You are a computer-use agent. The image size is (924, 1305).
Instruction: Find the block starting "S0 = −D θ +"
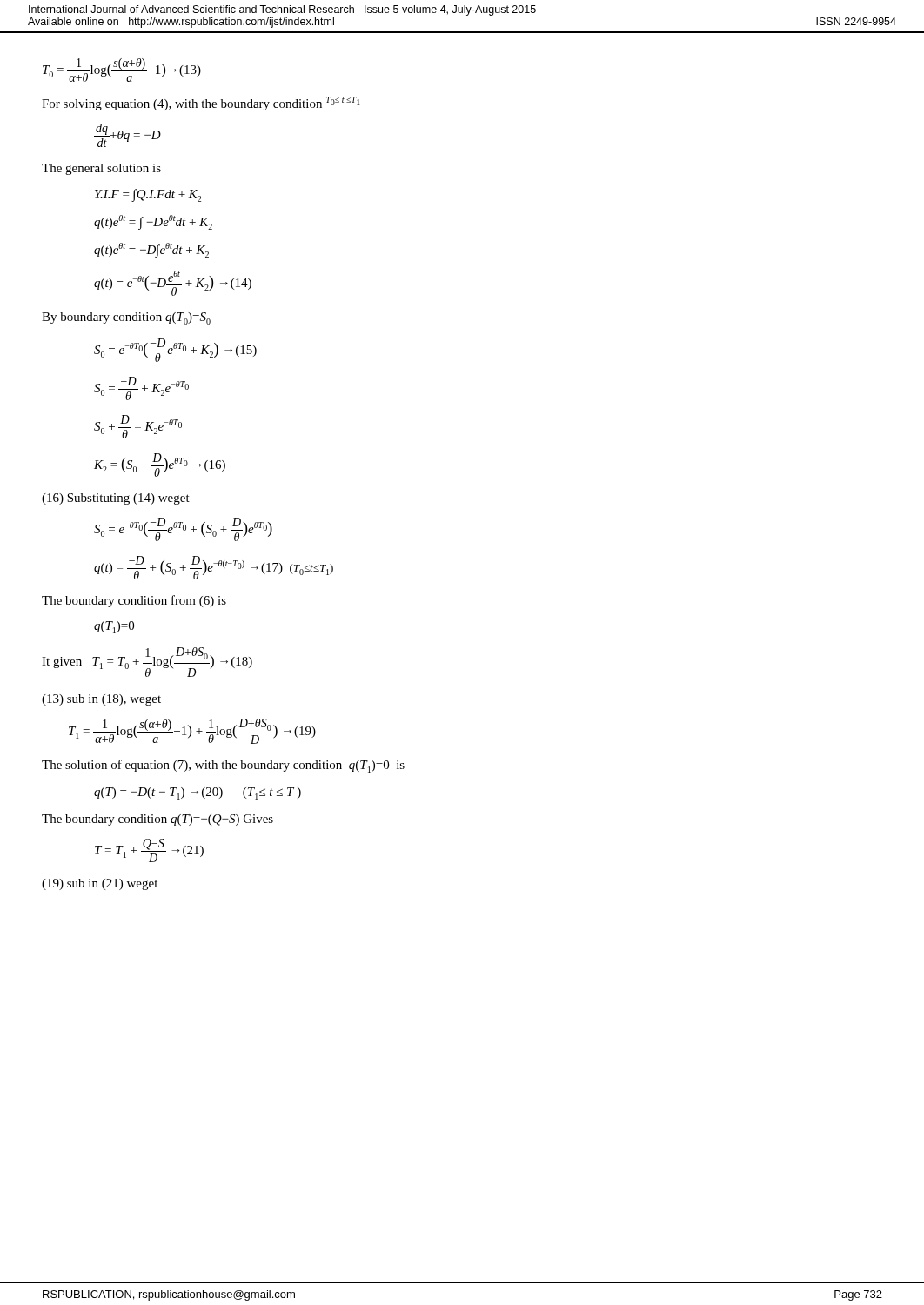pyautogui.click(x=142, y=389)
